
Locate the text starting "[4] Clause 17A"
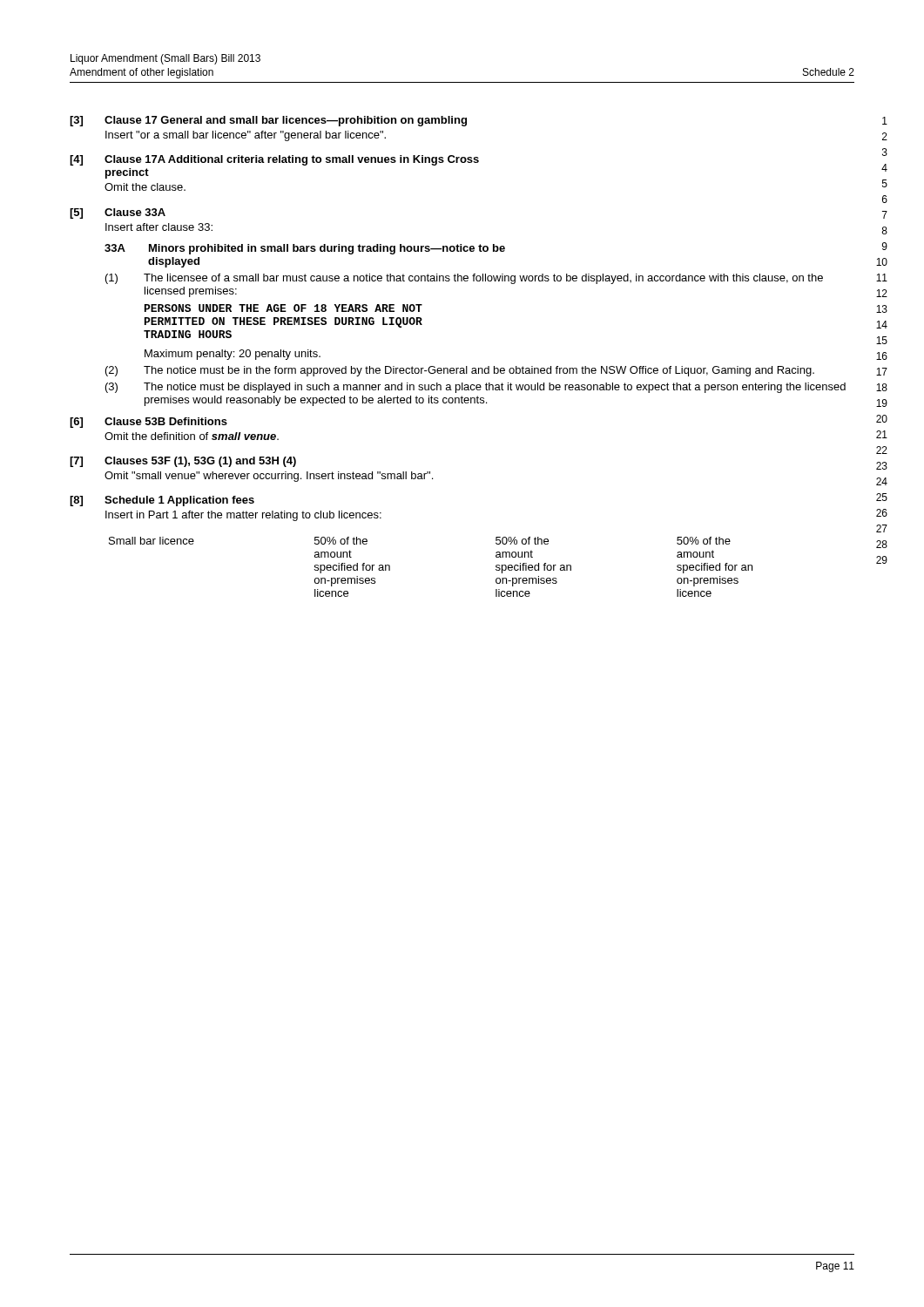click(462, 166)
